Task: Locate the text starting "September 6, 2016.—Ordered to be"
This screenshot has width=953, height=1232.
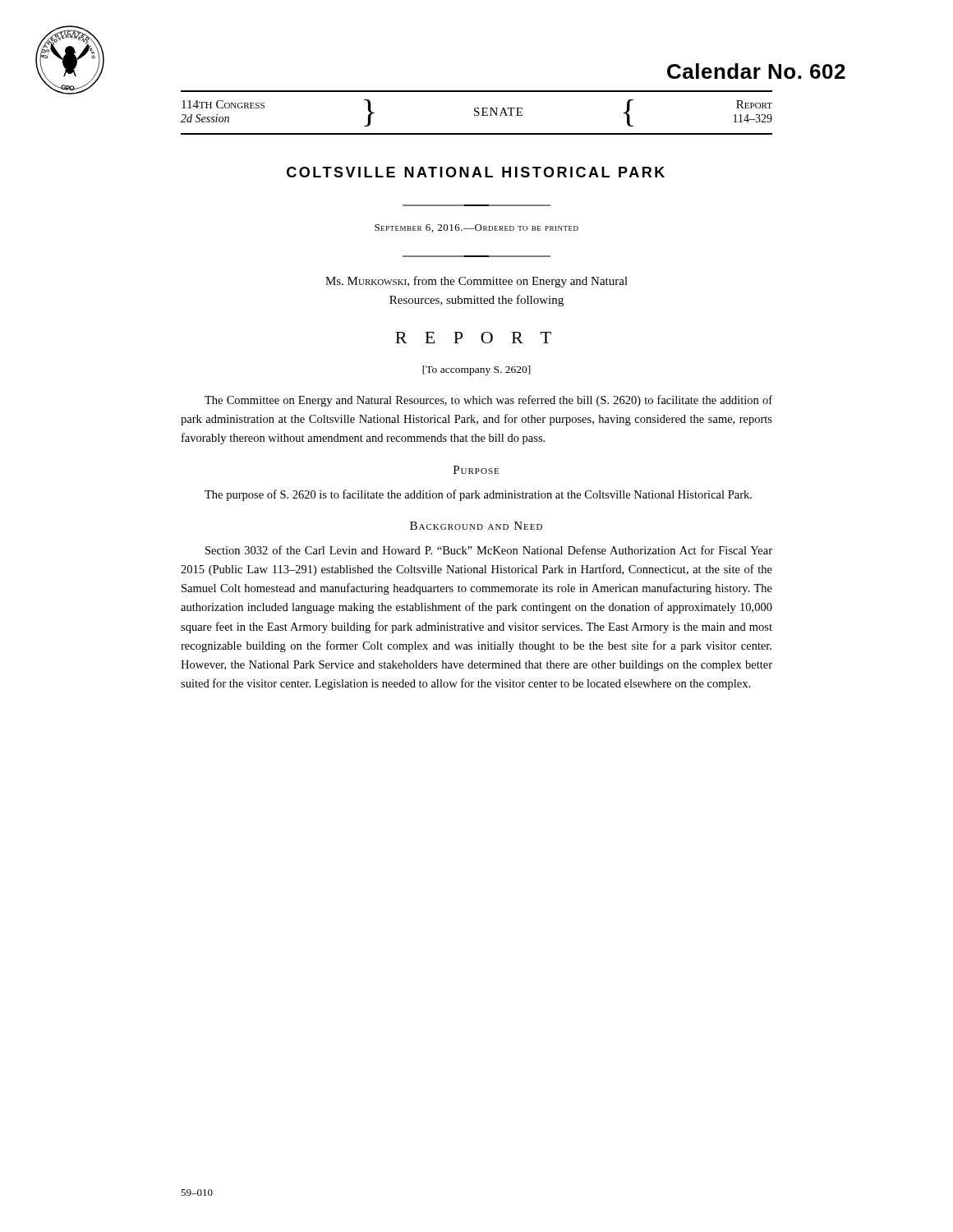Action: (476, 227)
